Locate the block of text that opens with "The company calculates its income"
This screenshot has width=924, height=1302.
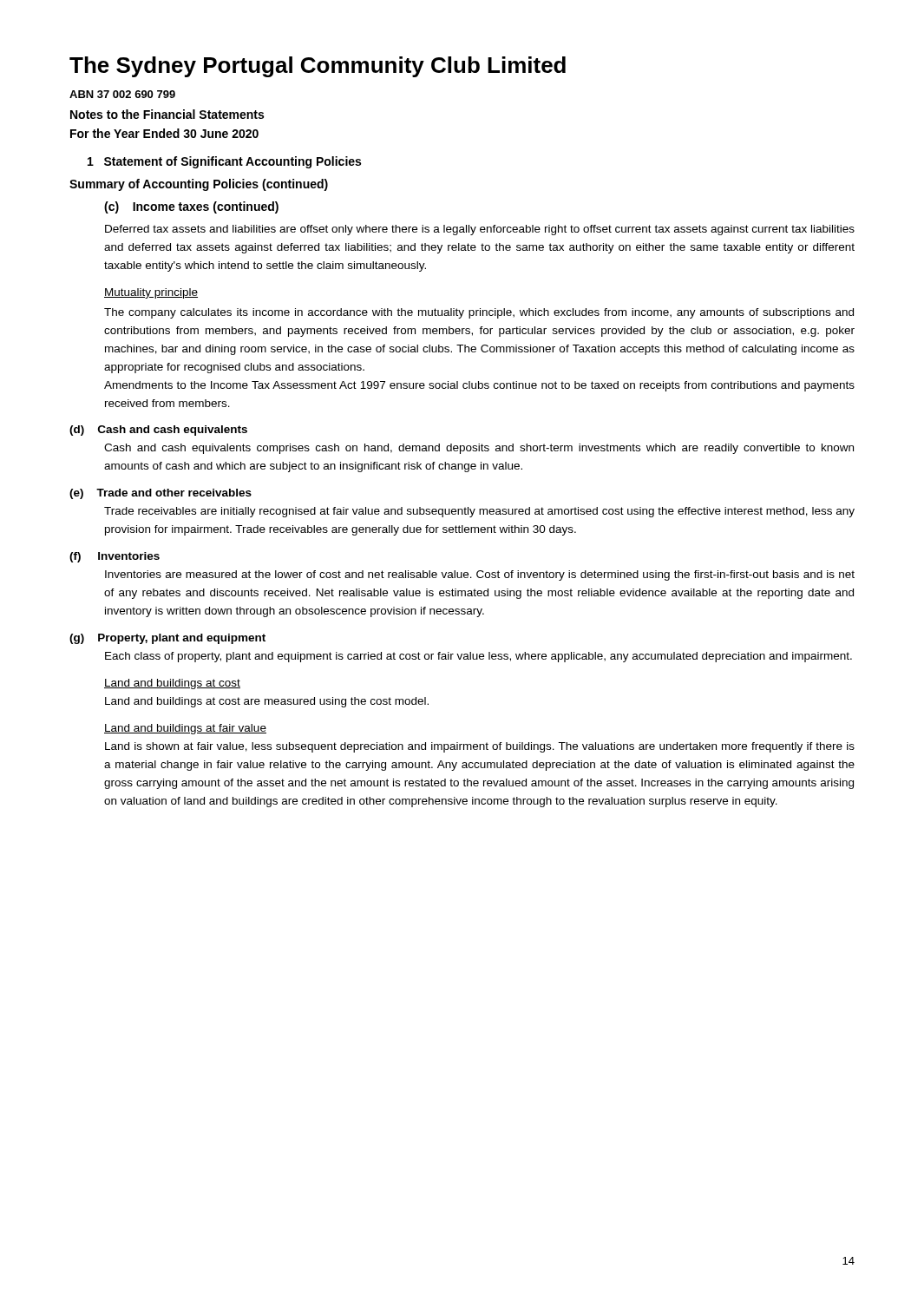tap(479, 357)
